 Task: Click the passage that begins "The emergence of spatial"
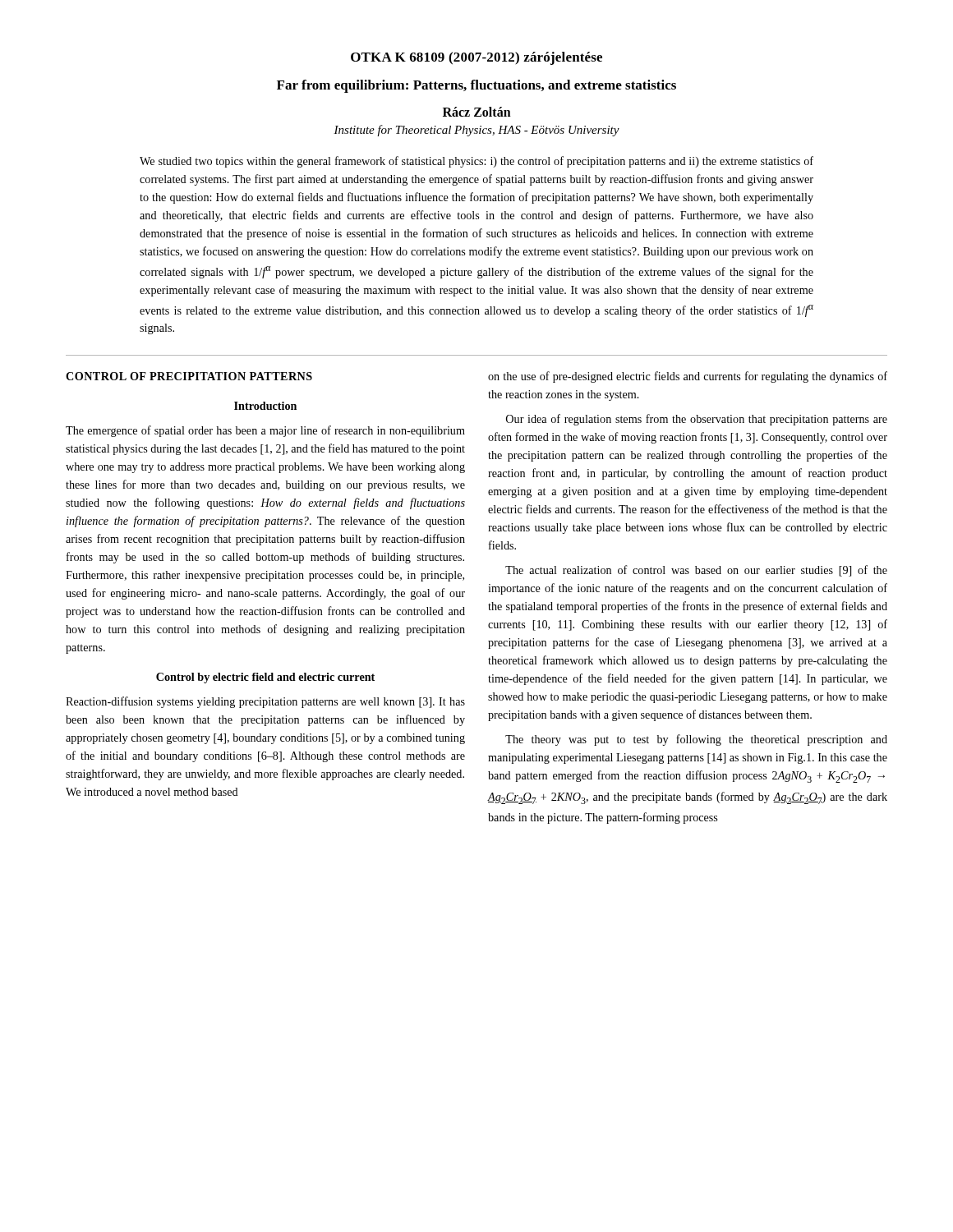tap(265, 539)
